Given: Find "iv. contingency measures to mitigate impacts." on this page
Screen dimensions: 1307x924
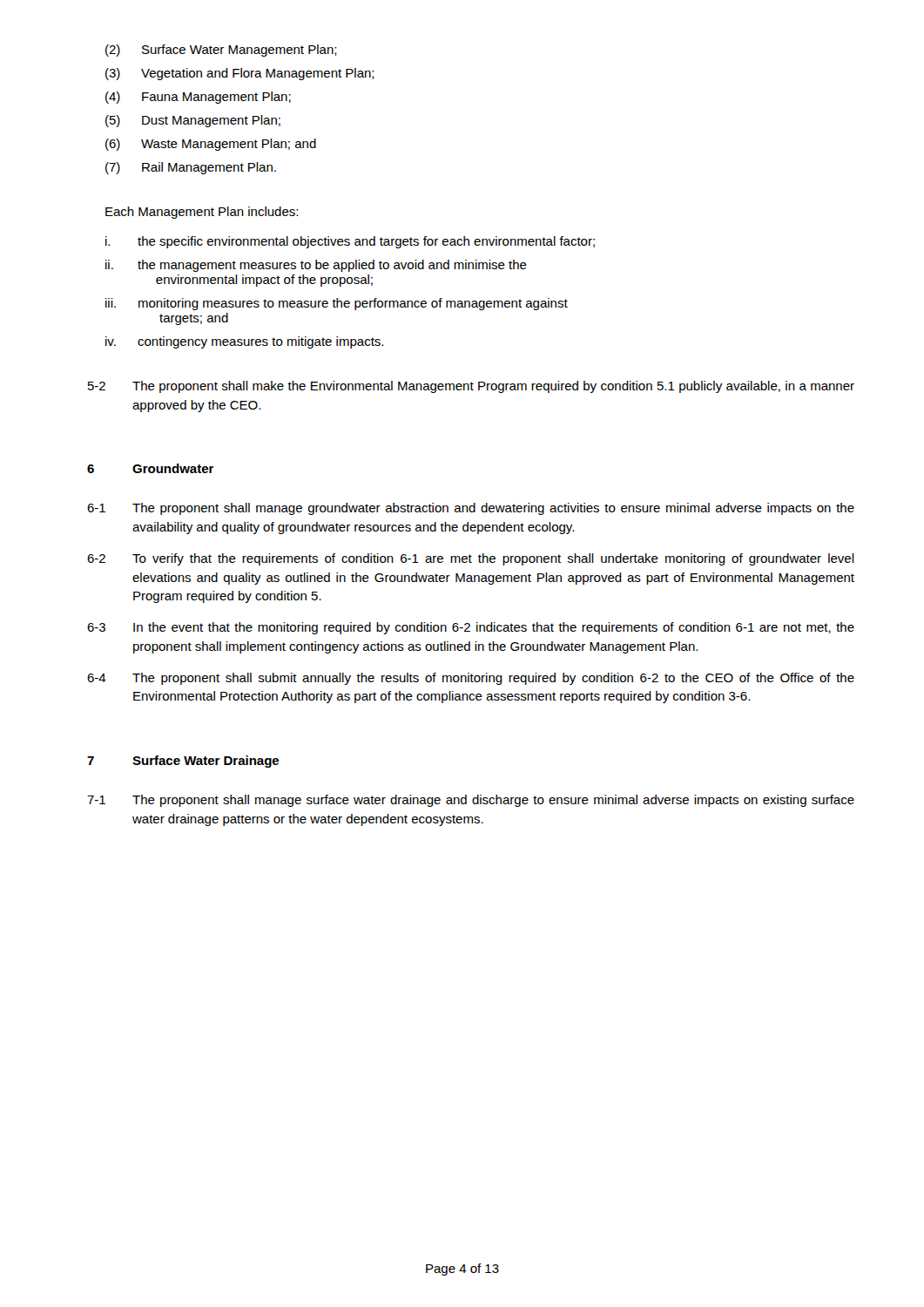Looking at the screenshot, I should (x=244, y=342).
